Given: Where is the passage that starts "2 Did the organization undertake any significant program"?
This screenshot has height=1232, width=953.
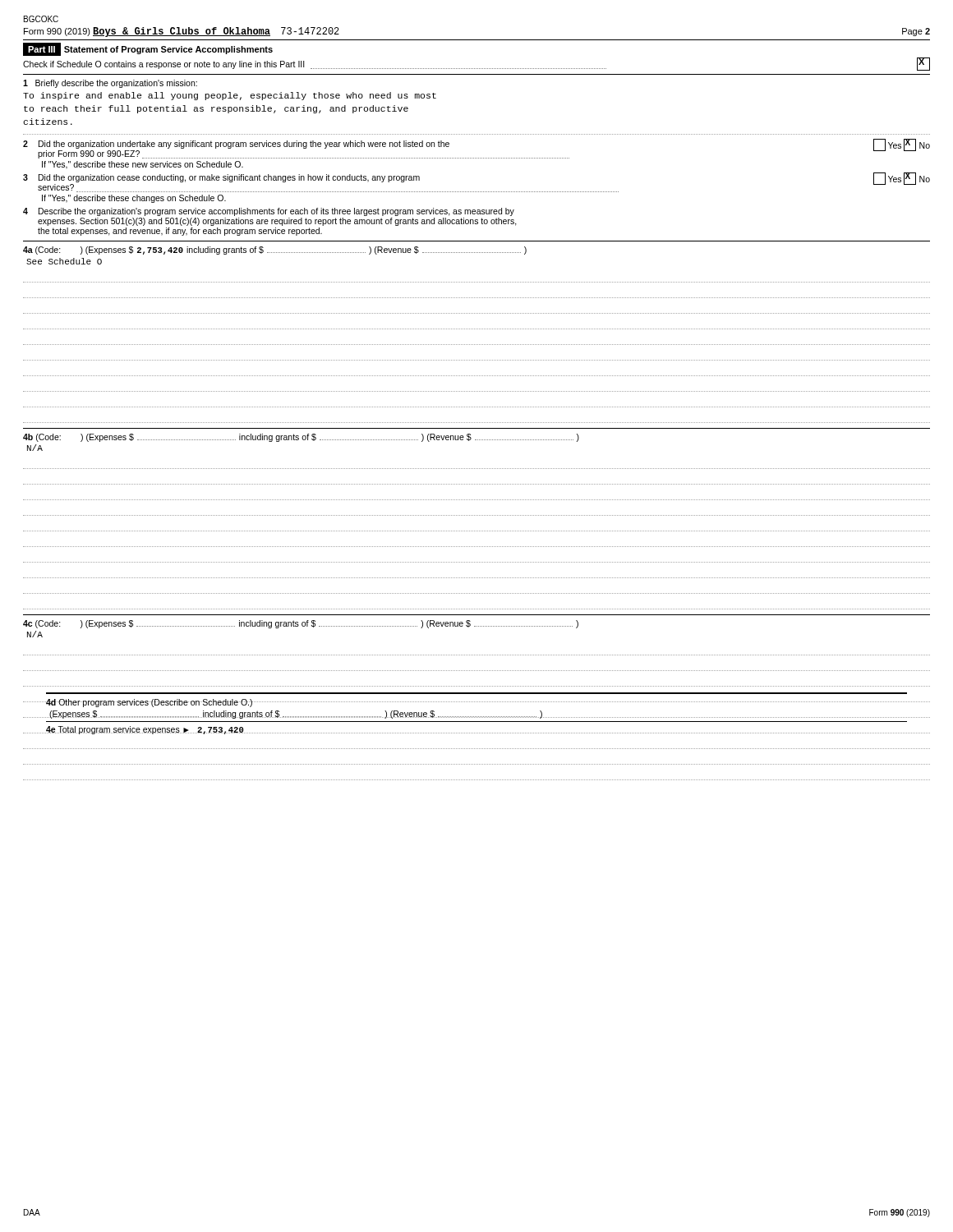Looking at the screenshot, I should click(476, 154).
